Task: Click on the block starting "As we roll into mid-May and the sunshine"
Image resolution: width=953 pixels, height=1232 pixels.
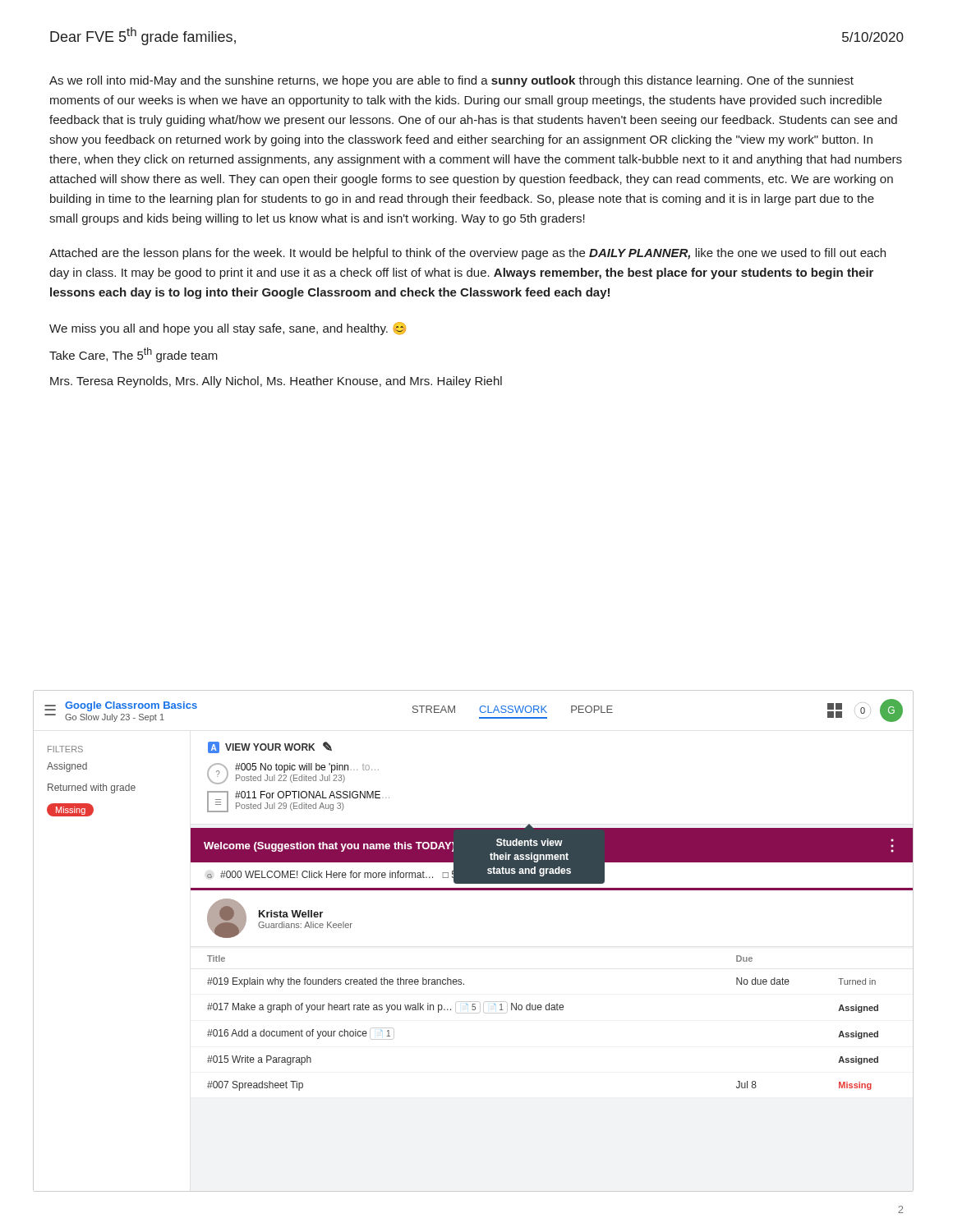Action: click(x=476, y=149)
